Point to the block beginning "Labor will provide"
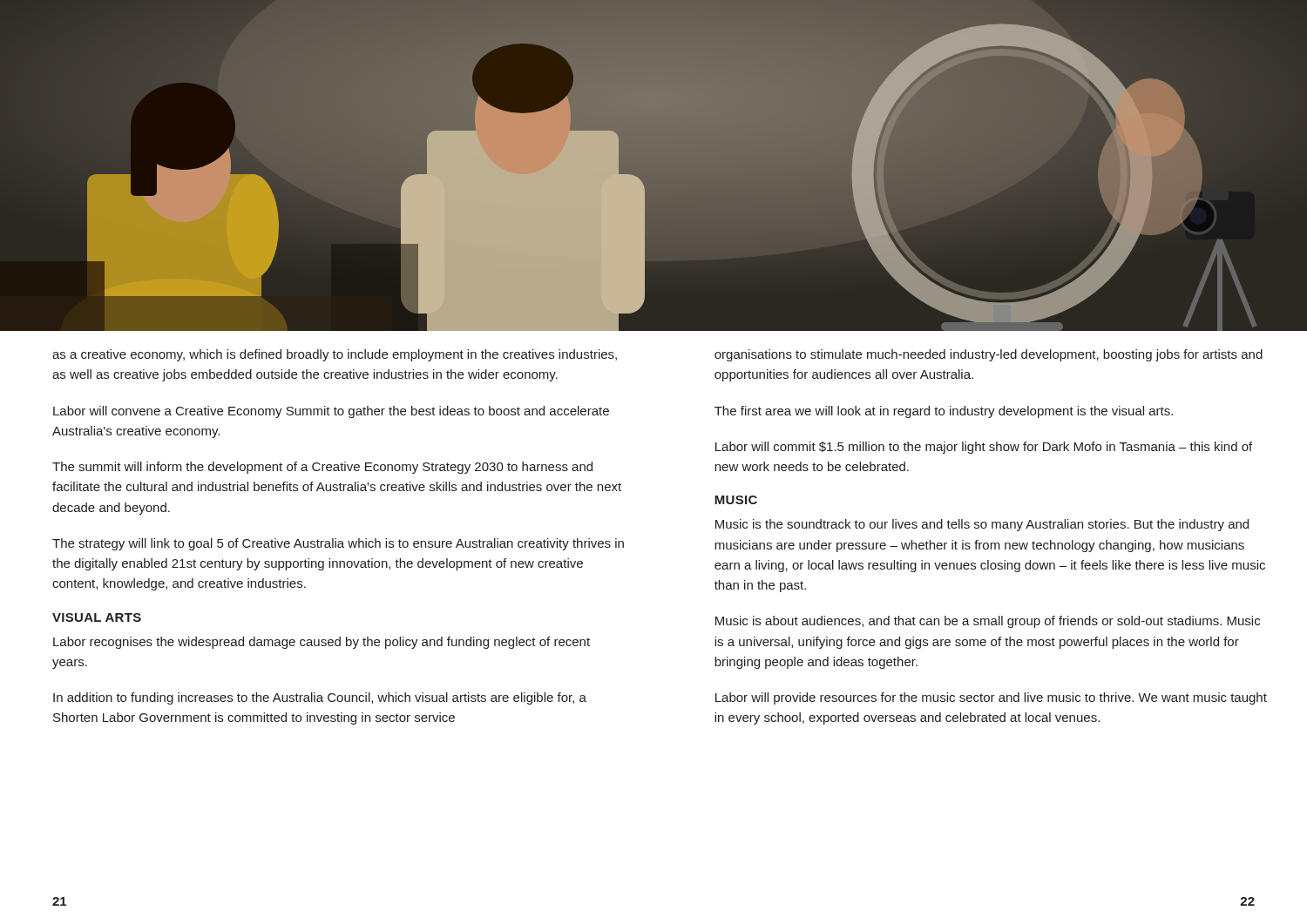1307x924 pixels. tap(991, 707)
